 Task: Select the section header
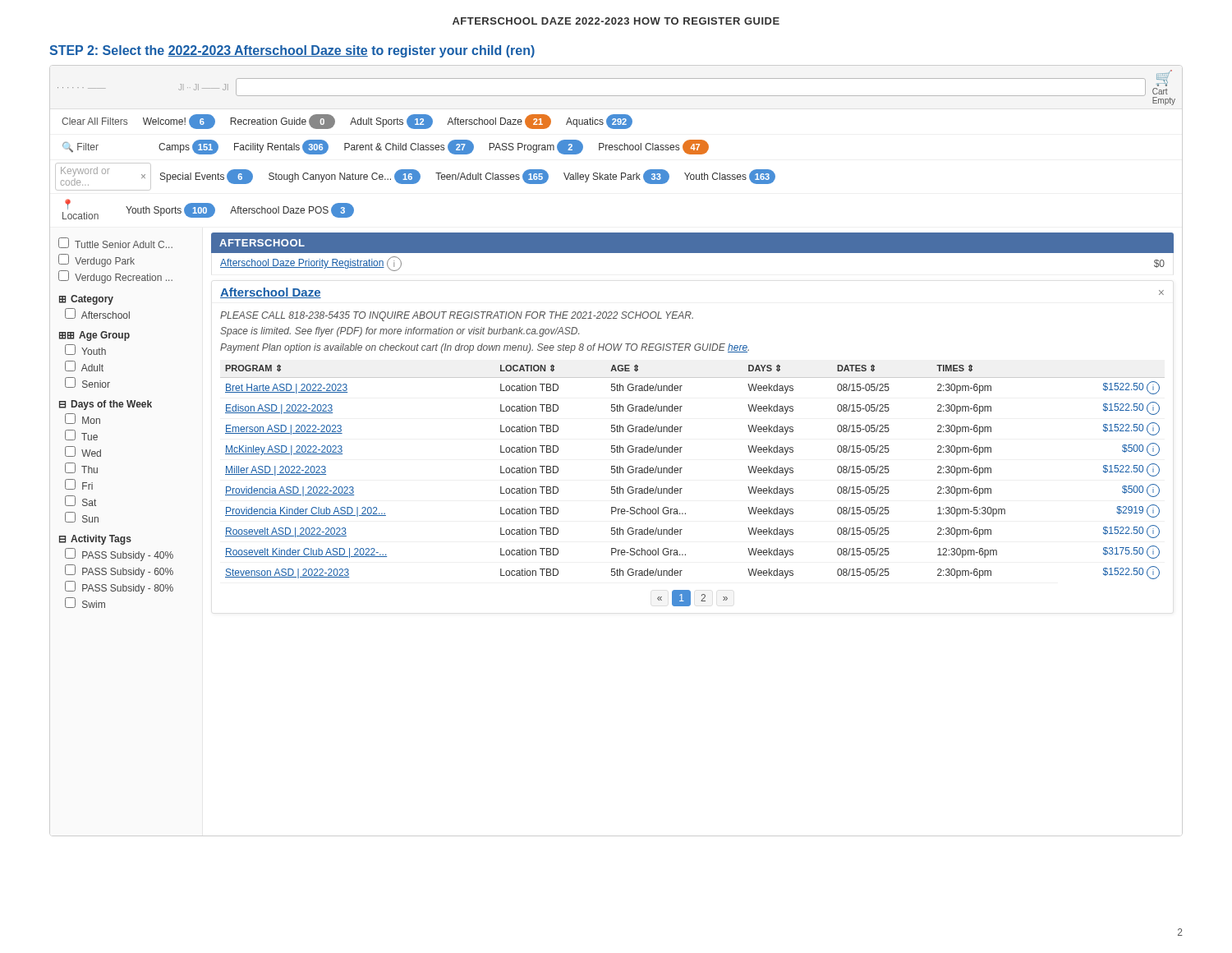pyautogui.click(x=292, y=51)
